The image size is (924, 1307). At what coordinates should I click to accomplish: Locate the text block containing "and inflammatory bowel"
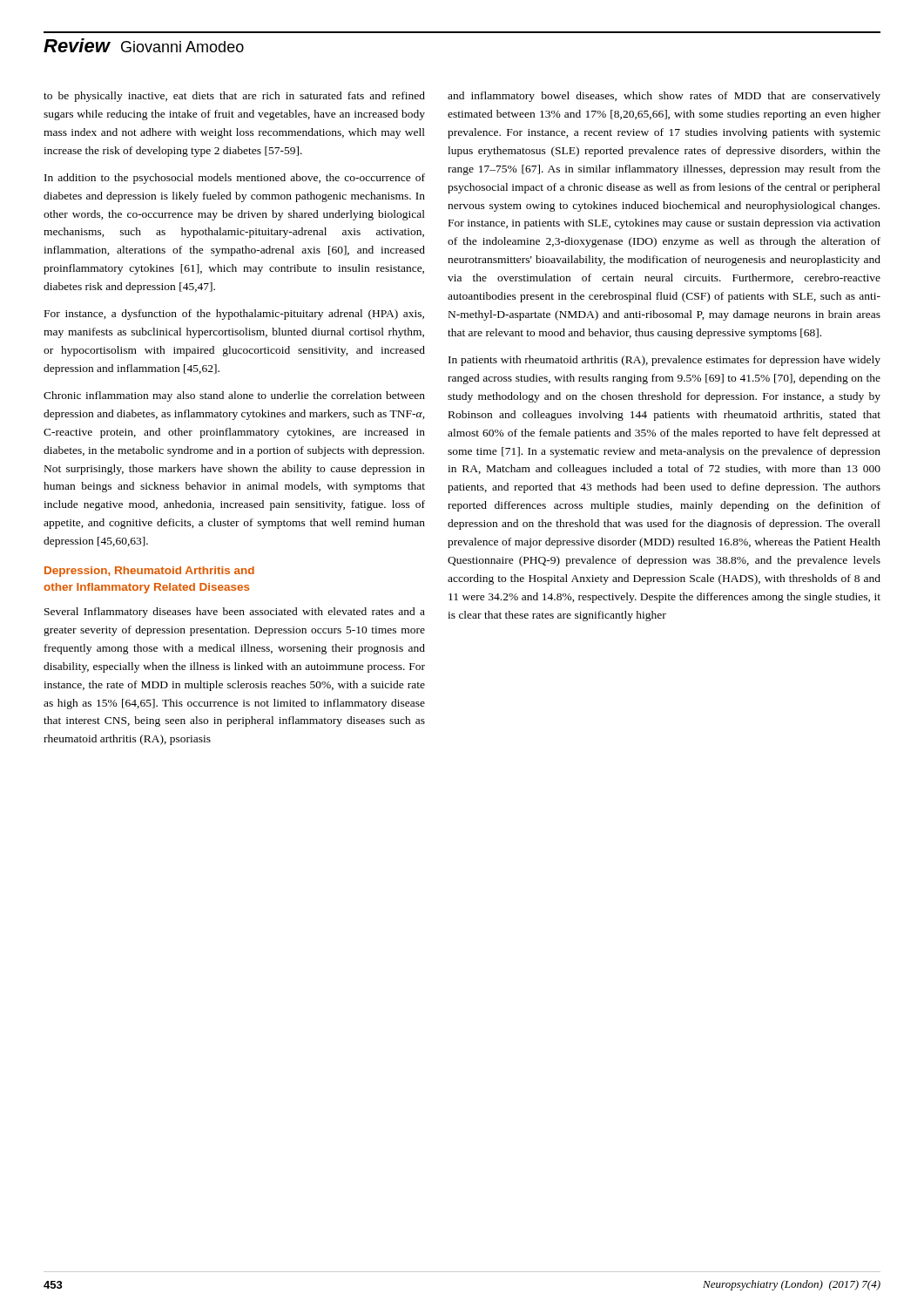click(664, 214)
